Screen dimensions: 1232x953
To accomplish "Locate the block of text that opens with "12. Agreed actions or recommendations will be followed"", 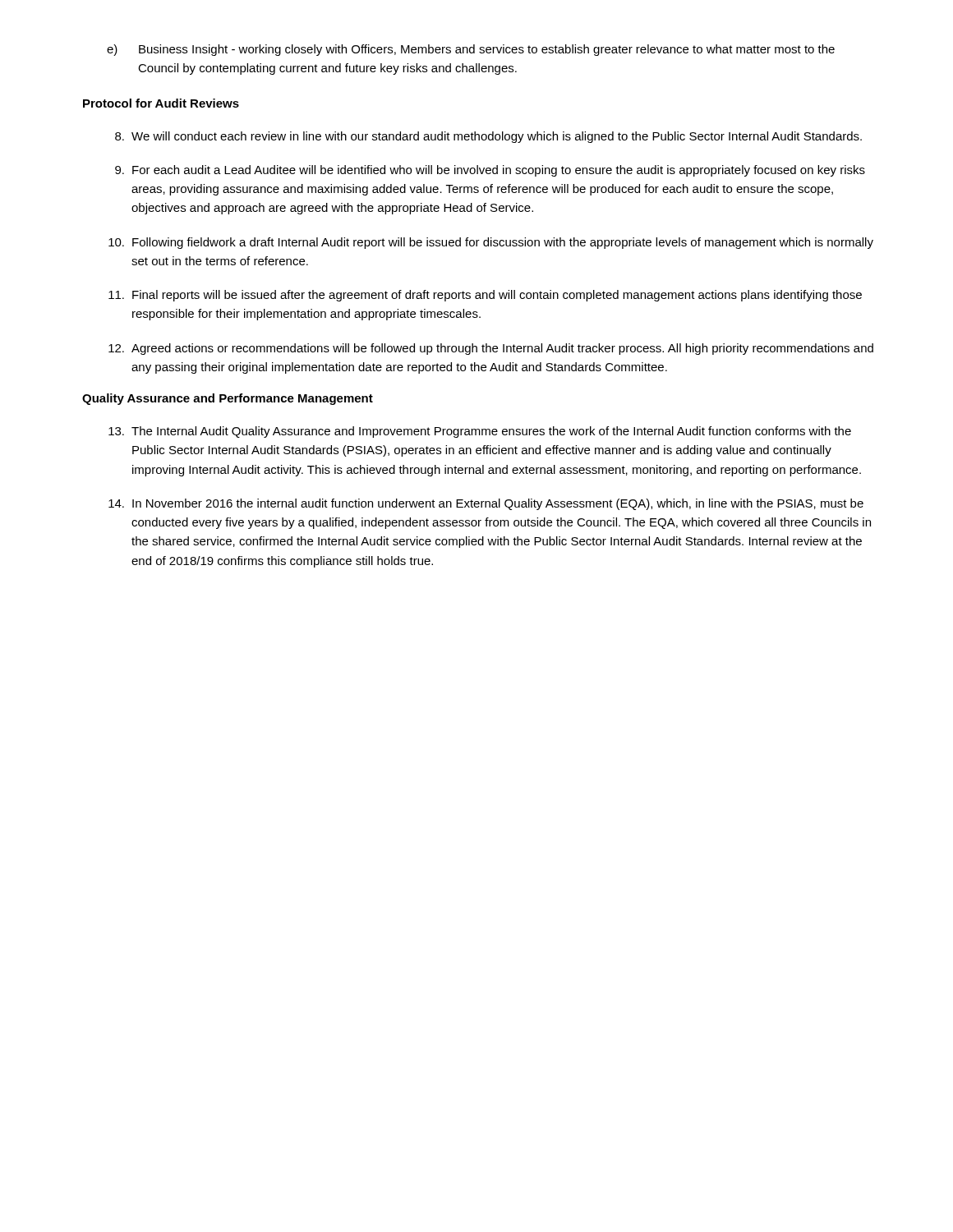I will [x=481, y=357].
